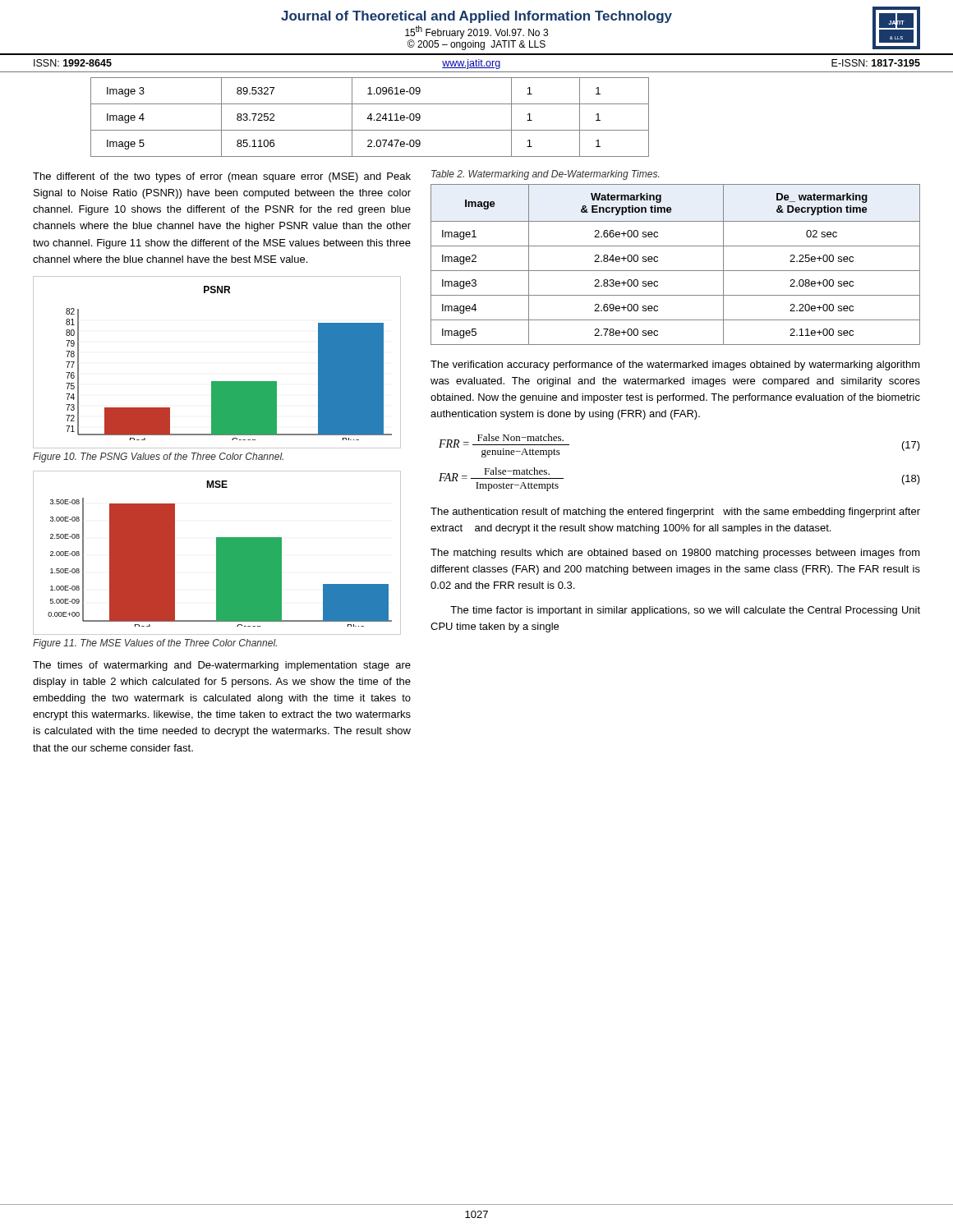Click on the element starting "Figure 11. The MSE Values of the Three"
Viewport: 953px width, 1232px height.
pyautogui.click(x=155, y=643)
